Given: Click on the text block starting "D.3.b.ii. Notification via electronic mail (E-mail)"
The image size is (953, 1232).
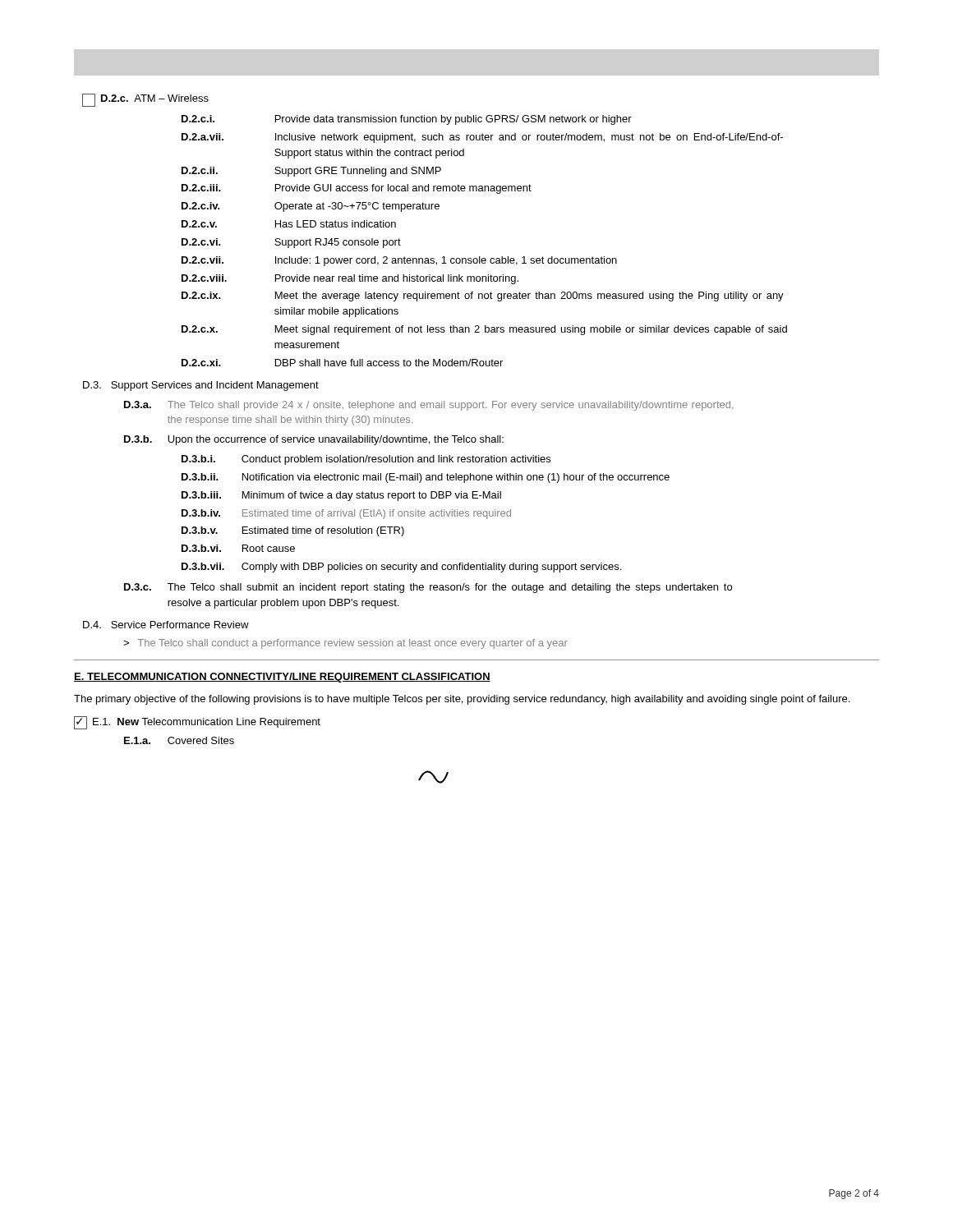Looking at the screenshot, I should click(x=425, y=477).
